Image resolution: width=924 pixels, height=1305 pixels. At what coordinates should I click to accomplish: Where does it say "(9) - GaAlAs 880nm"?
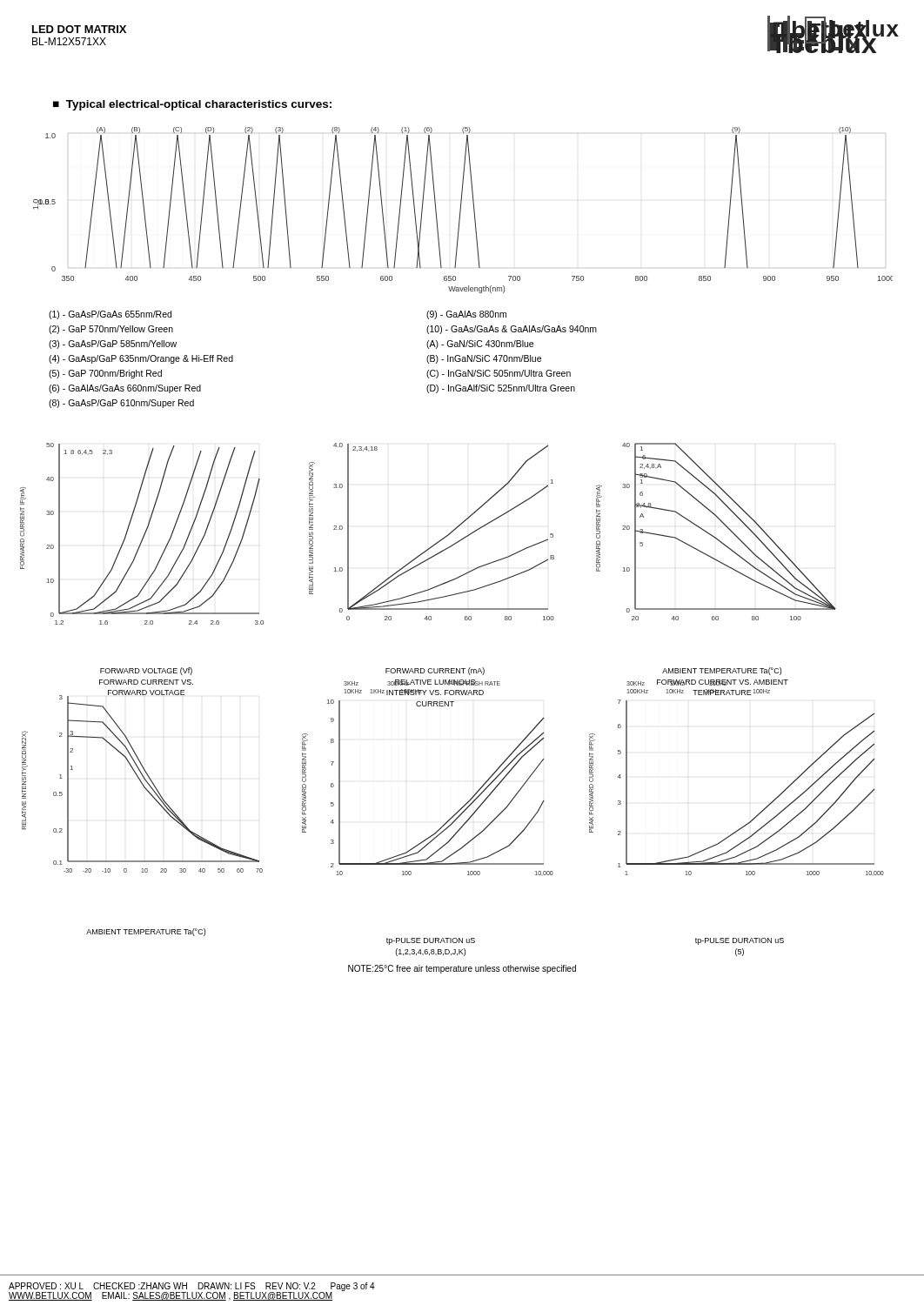[x=467, y=314]
